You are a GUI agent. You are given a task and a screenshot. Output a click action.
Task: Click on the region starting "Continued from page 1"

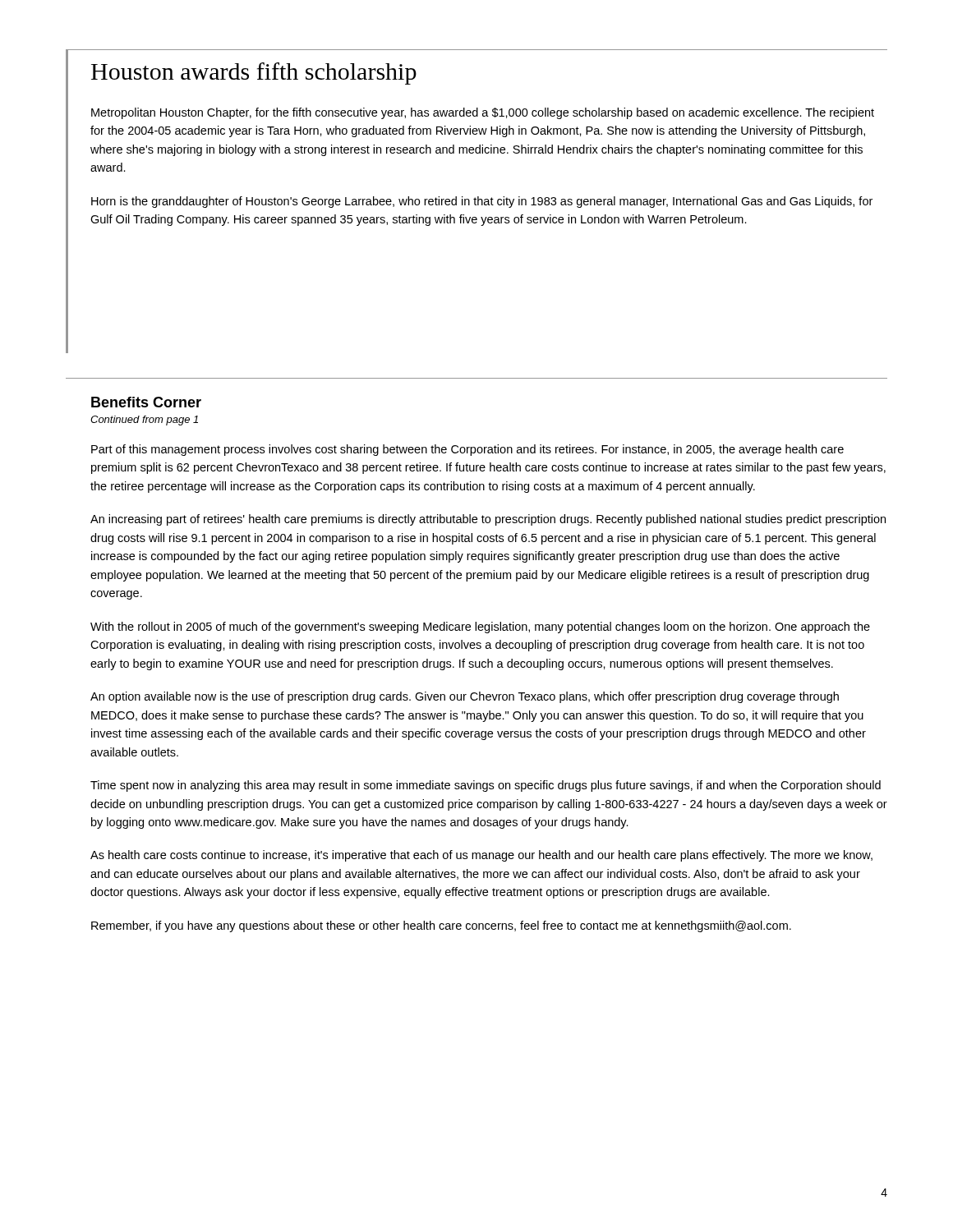(x=144, y=421)
